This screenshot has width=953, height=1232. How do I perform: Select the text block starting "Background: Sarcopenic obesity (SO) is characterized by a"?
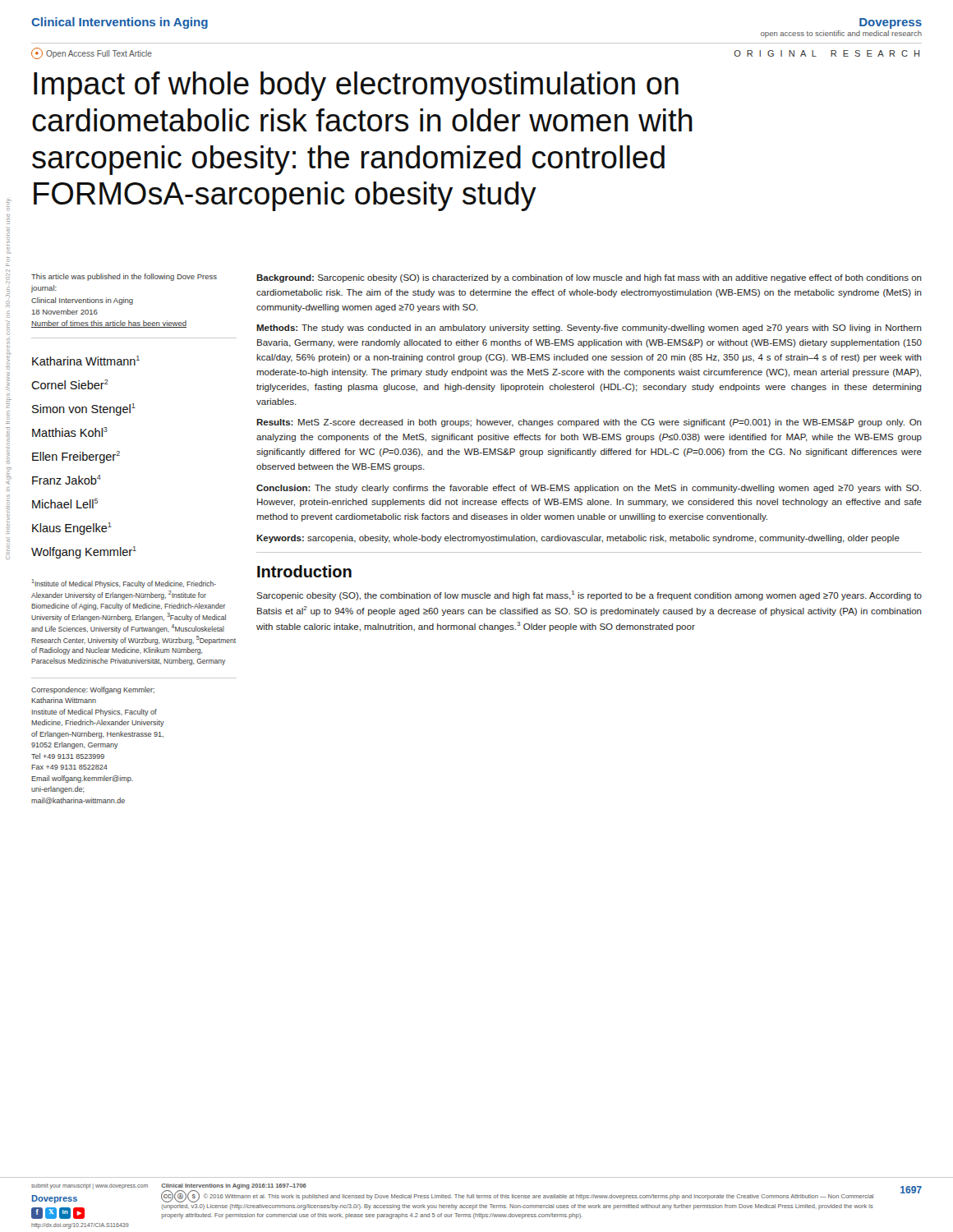[x=589, y=292]
